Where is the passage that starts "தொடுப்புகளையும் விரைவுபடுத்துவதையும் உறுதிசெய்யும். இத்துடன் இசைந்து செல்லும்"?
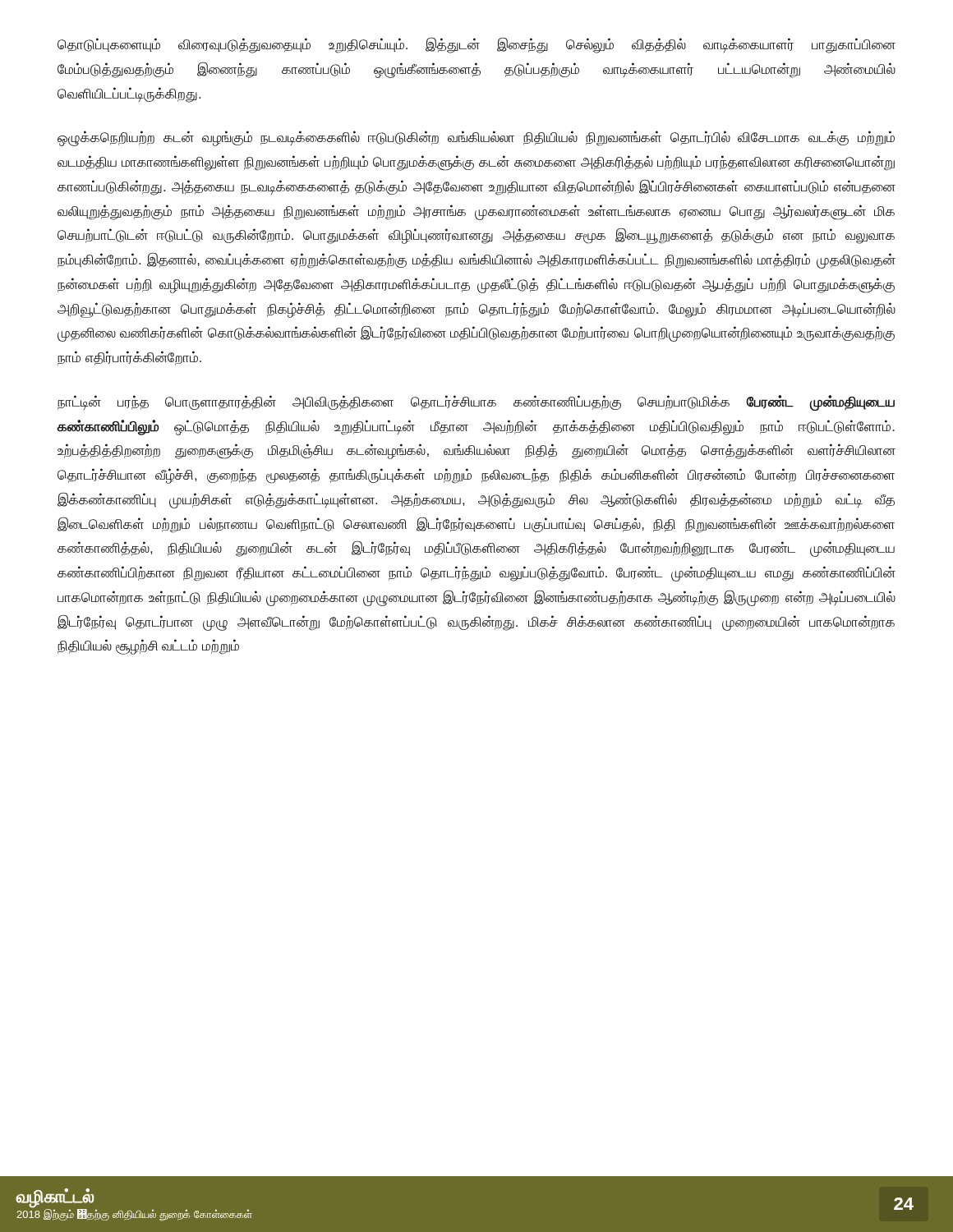This screenshot has height=1232, width=953. click(x=476, y=69)
